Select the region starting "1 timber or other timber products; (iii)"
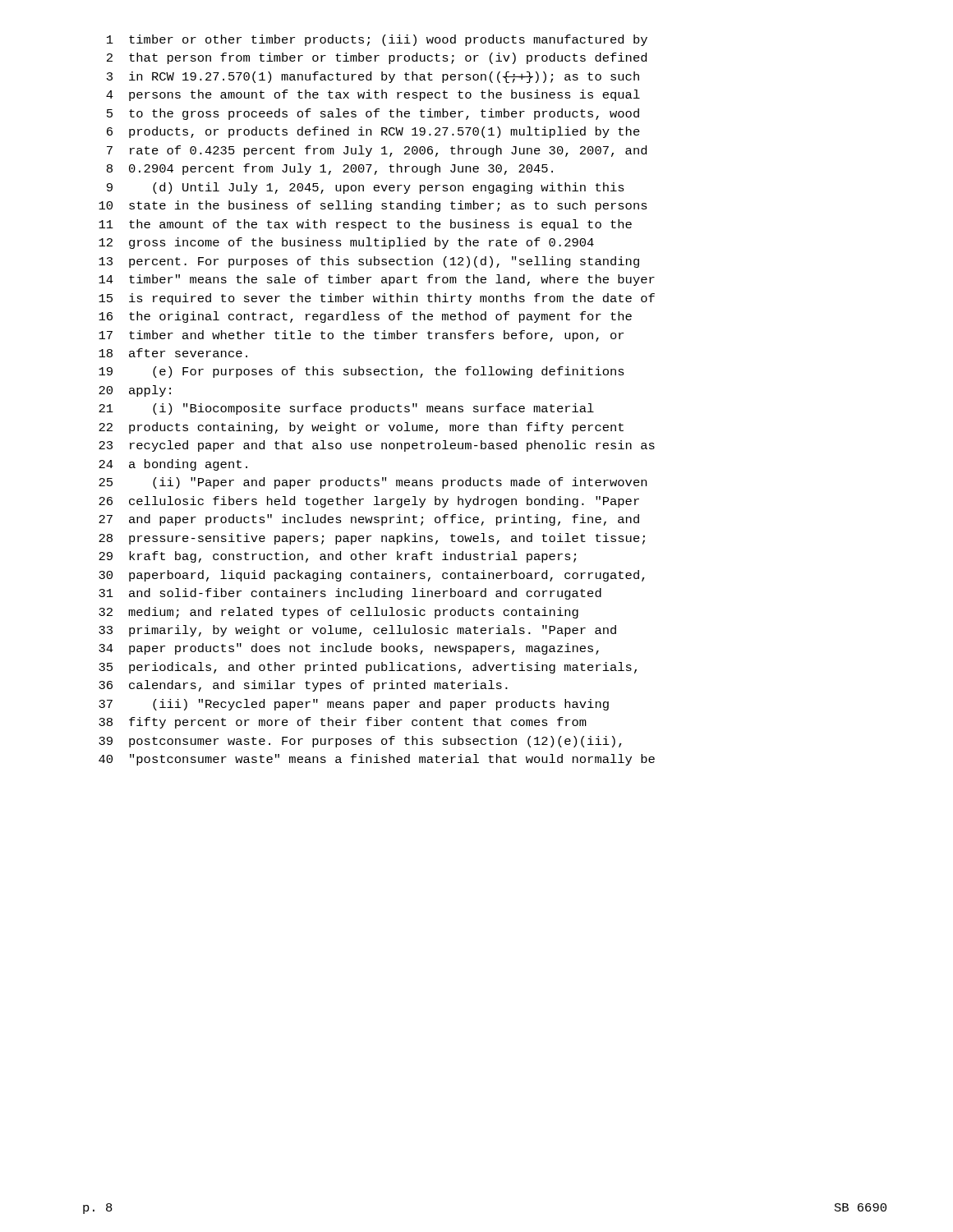The width and height of the screenshot is (953, 1232). [x=485, y=40]
